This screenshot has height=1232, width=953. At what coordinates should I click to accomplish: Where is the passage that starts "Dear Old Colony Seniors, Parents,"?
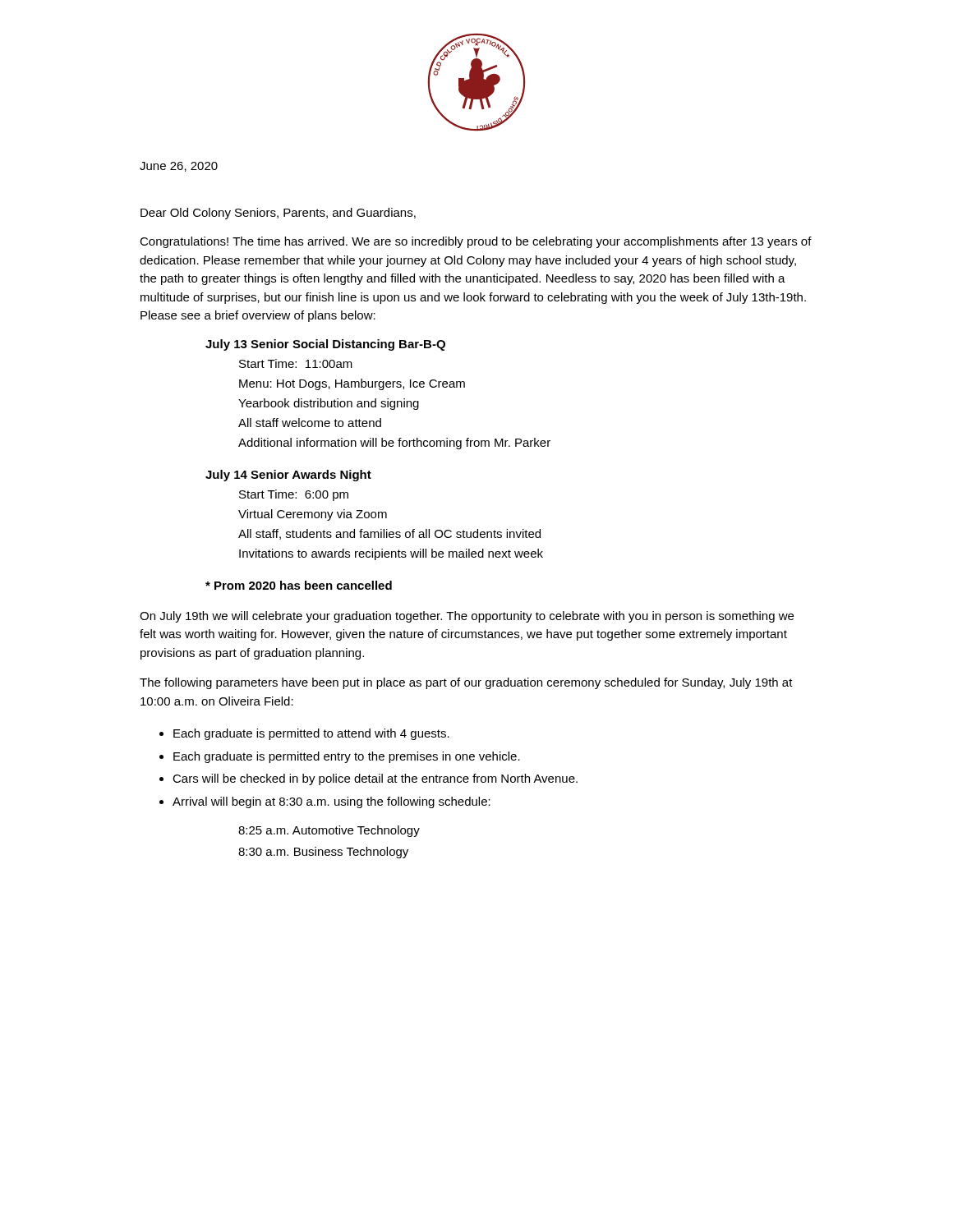[278, 212]
